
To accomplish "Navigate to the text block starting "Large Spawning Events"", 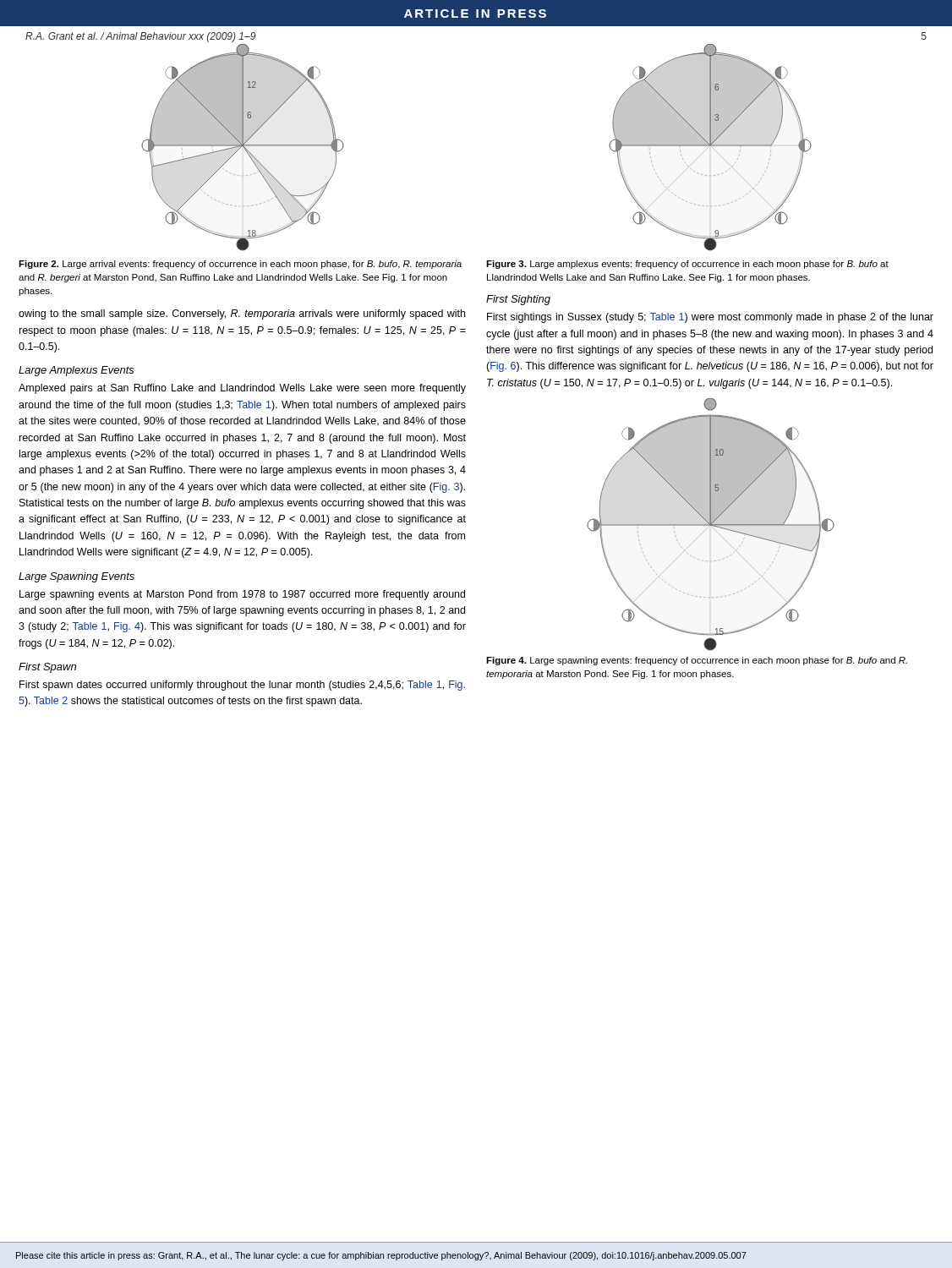I will point(77,576).
